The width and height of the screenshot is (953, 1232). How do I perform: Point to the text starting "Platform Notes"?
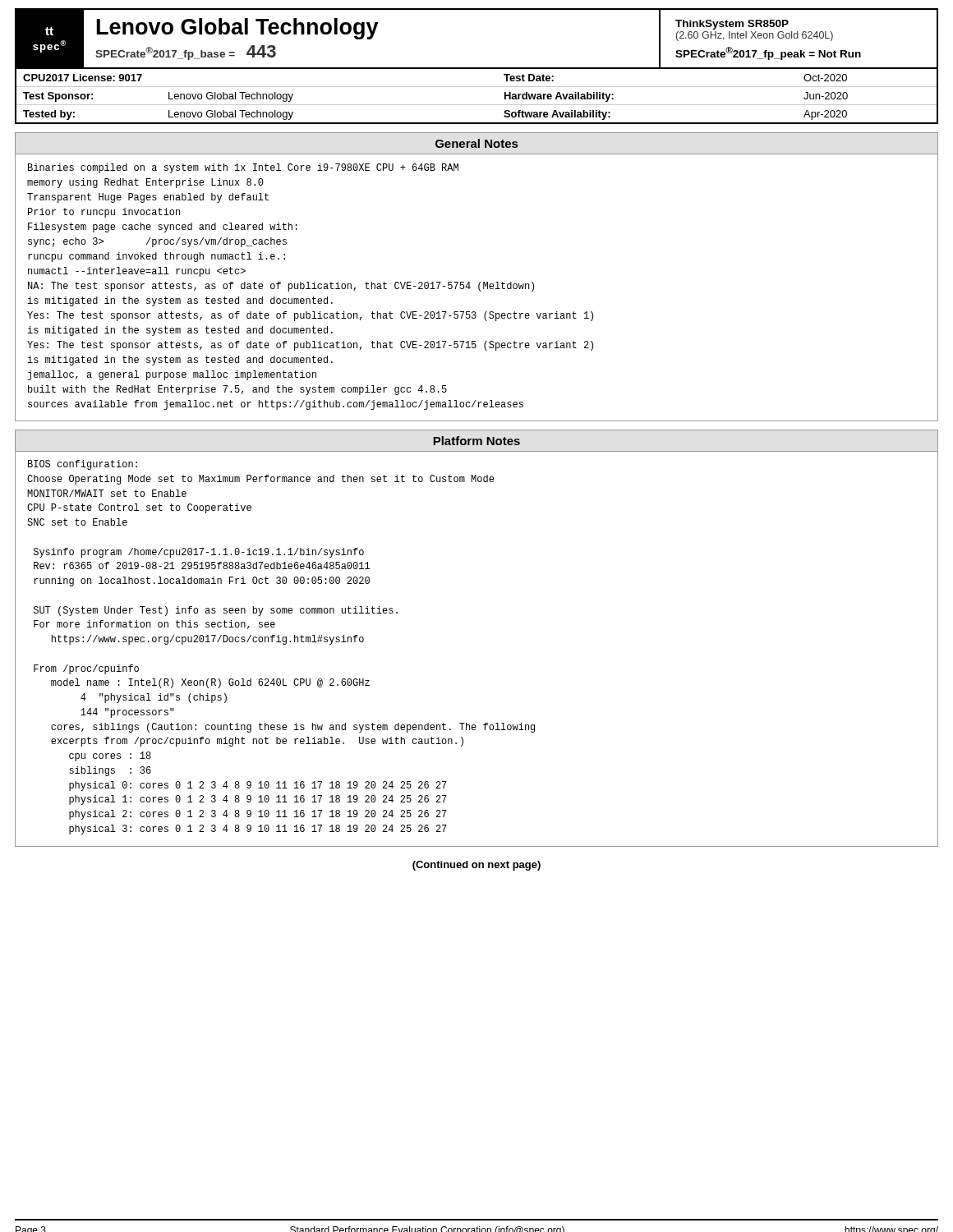(x=476, y=441)
